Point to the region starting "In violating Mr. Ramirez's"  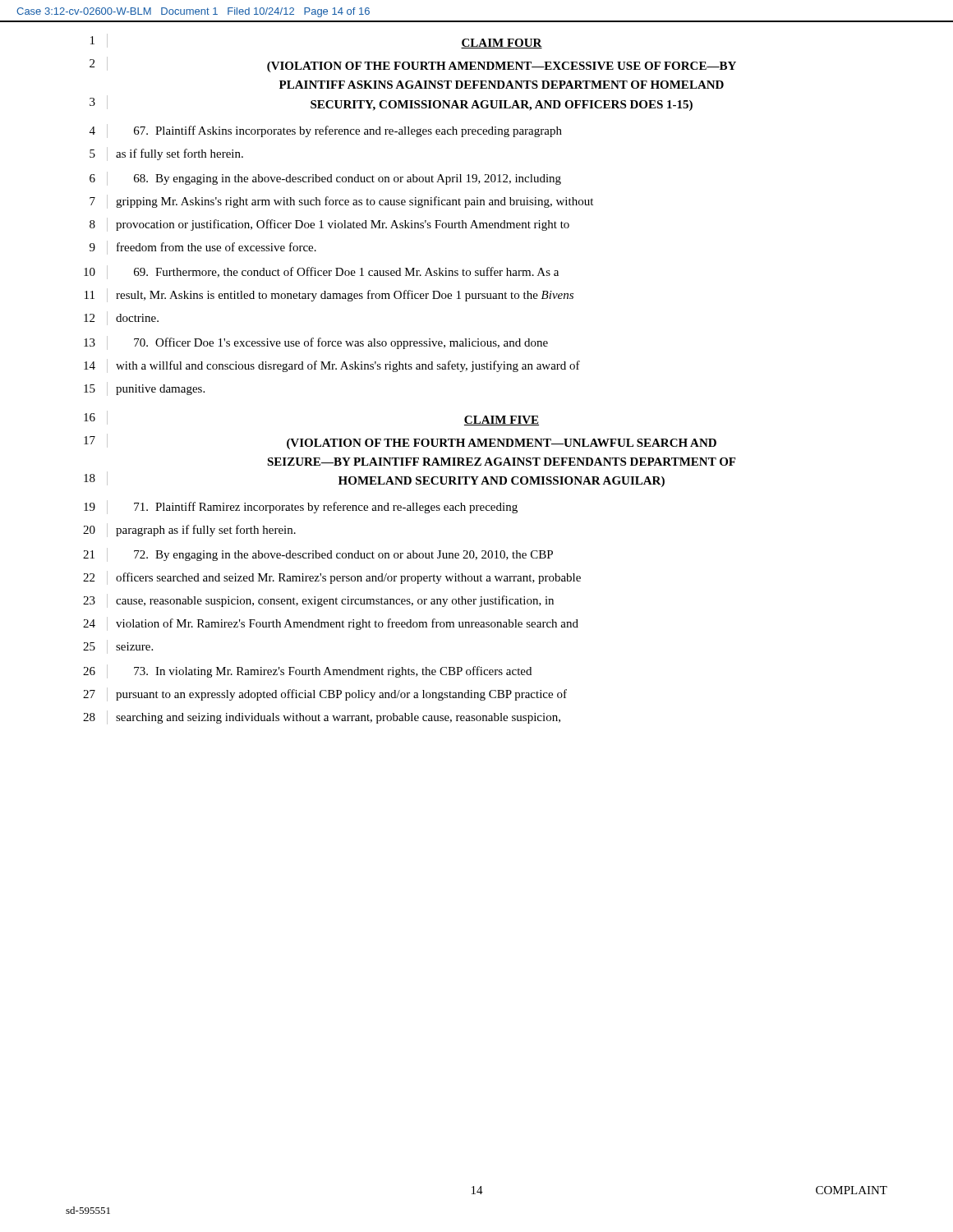(x=324, y=672)
